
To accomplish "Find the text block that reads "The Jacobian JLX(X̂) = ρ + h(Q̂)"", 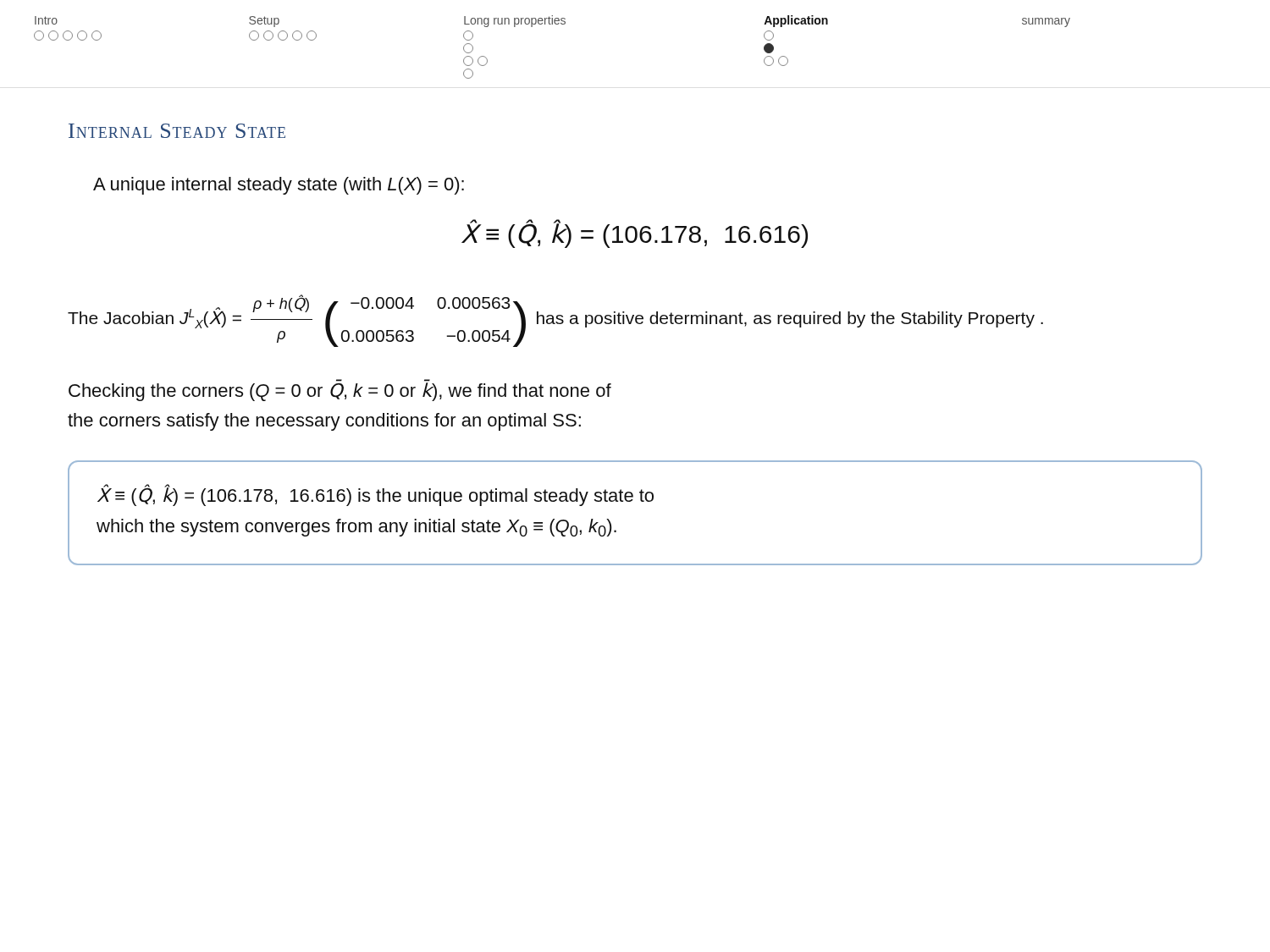I will 556,320.
